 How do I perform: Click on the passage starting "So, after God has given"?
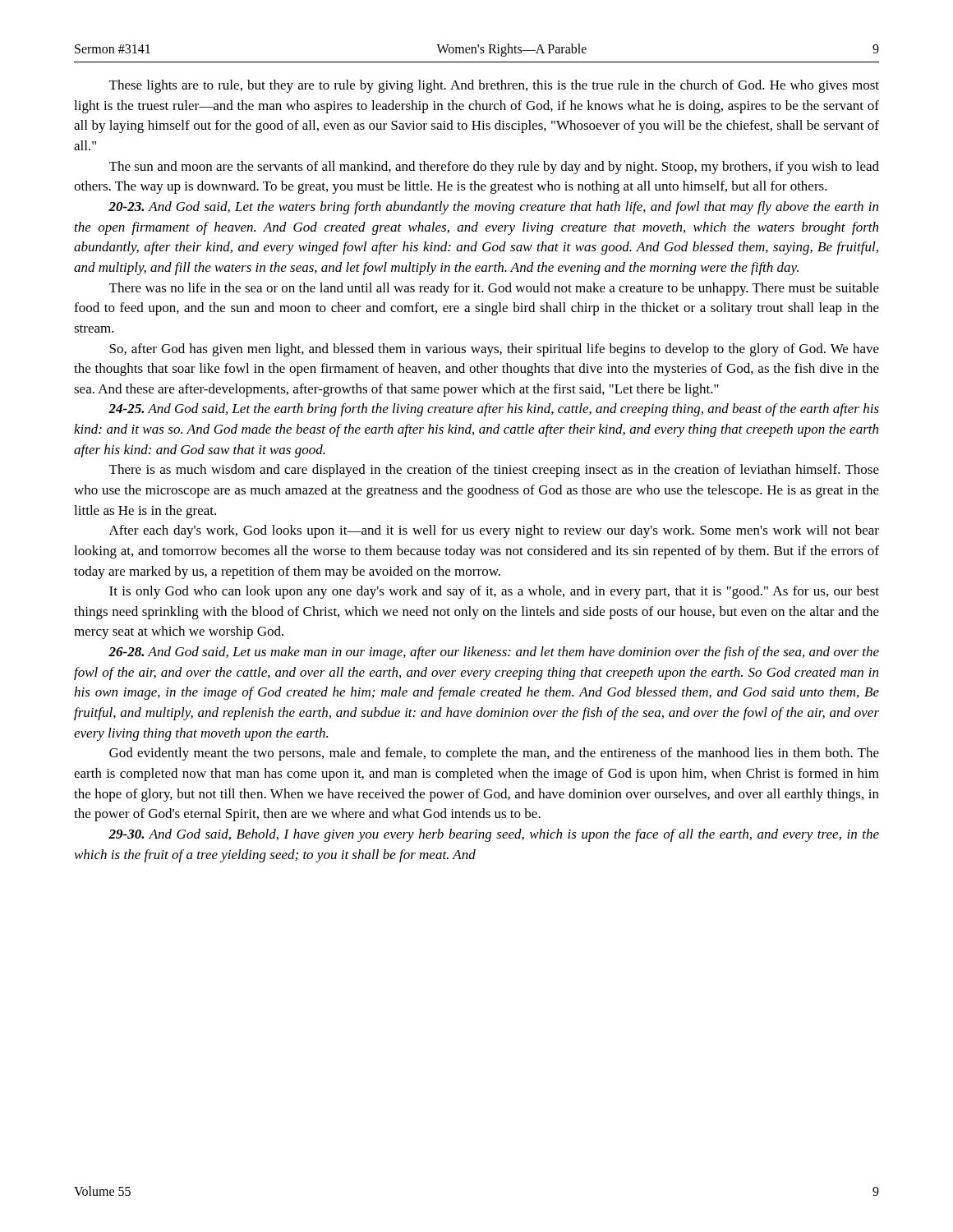[x=476, y=369]
